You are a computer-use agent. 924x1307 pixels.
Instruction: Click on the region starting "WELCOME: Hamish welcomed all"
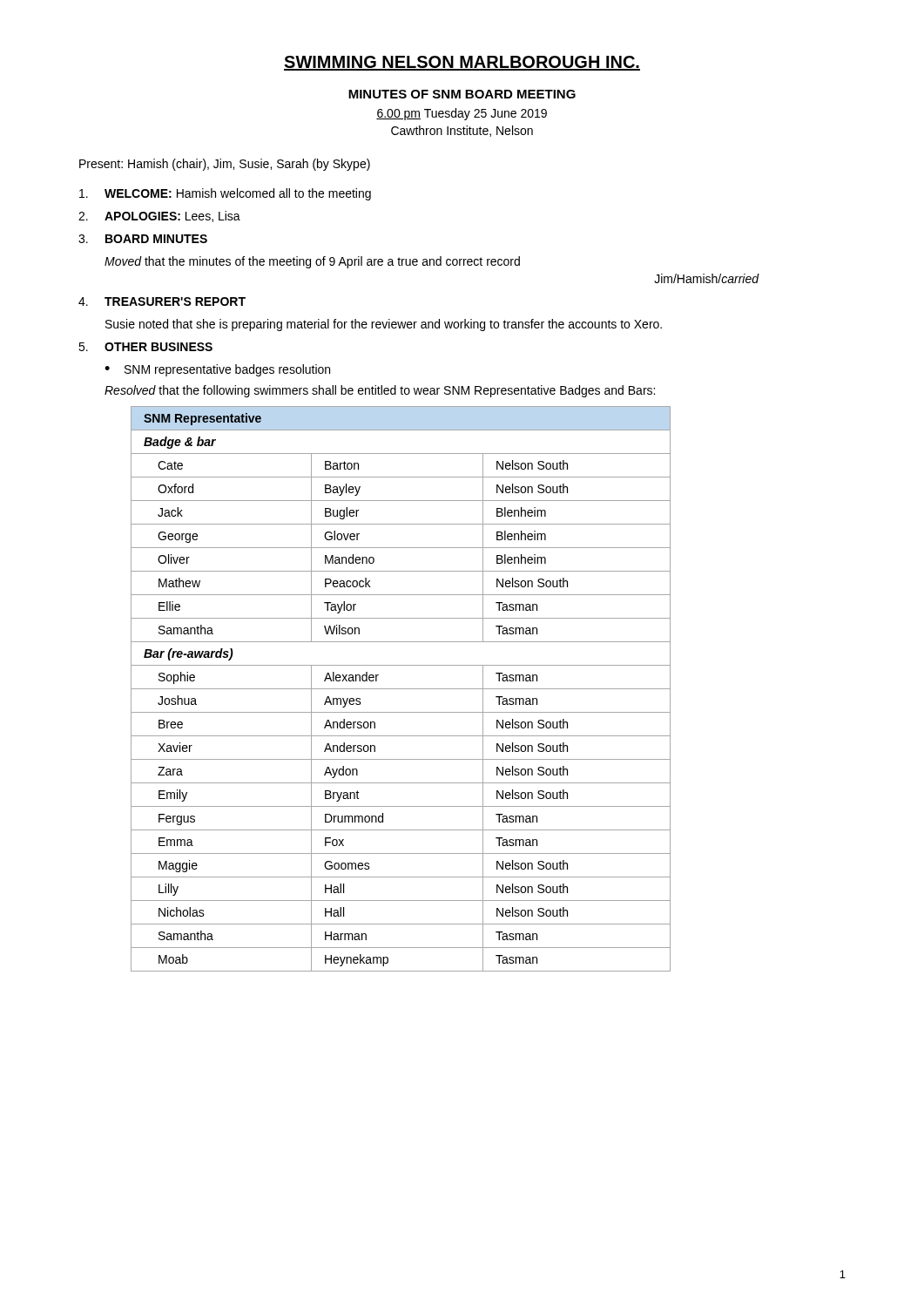click(x=225, y=194)
